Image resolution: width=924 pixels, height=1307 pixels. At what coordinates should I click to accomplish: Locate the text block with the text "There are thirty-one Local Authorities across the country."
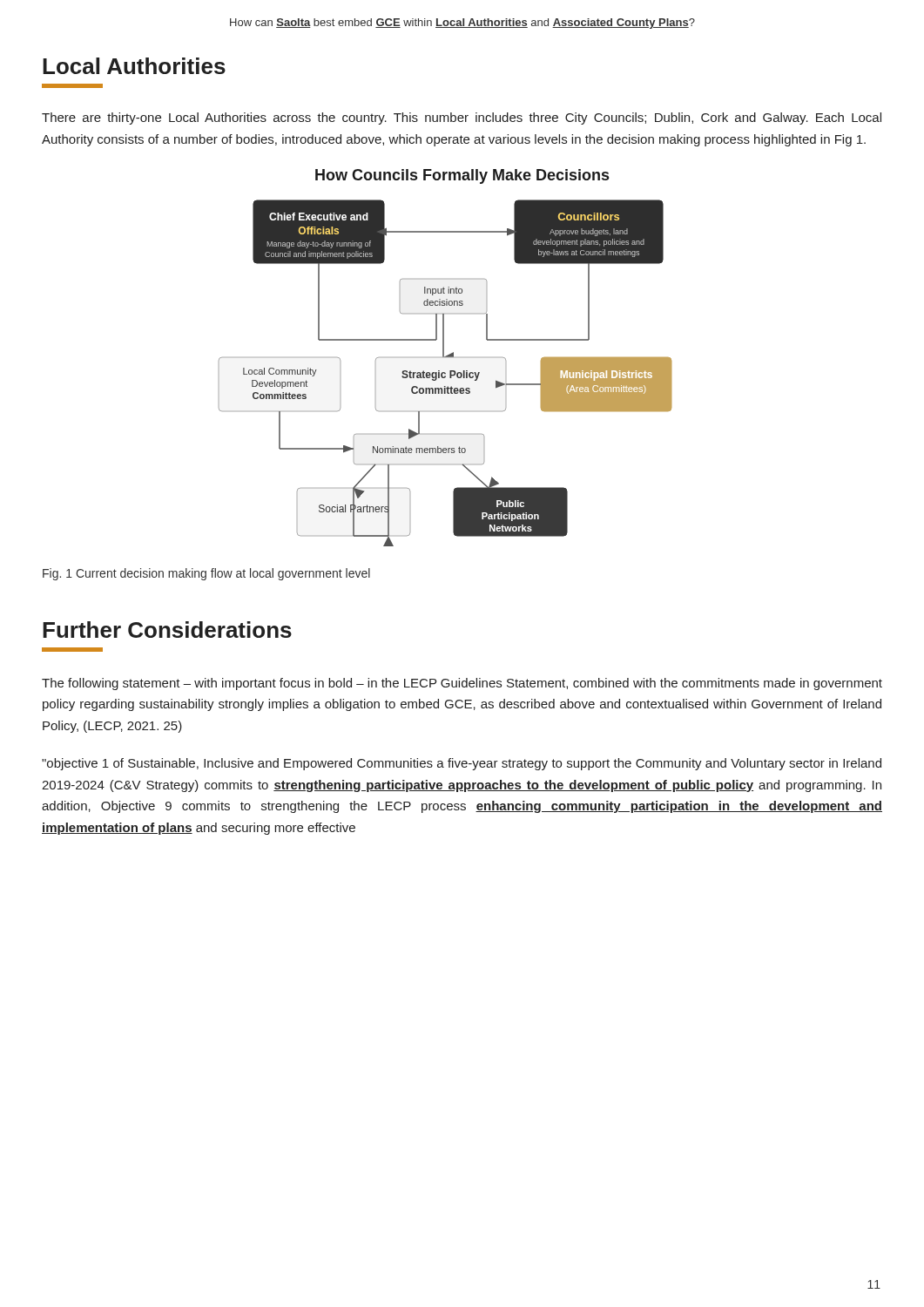point(462,128)
